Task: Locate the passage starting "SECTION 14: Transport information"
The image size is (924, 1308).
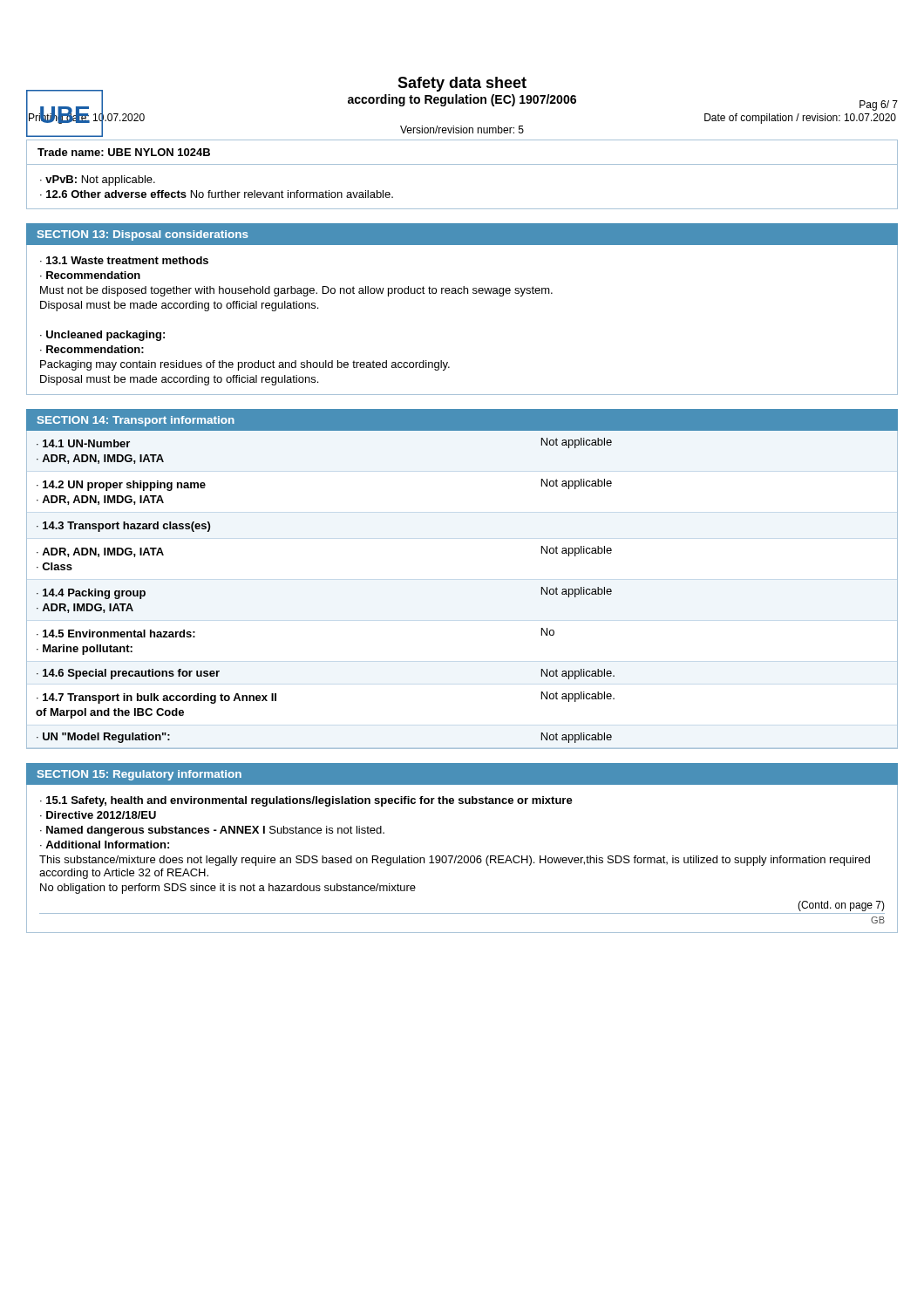Action: tap(136, 420)
